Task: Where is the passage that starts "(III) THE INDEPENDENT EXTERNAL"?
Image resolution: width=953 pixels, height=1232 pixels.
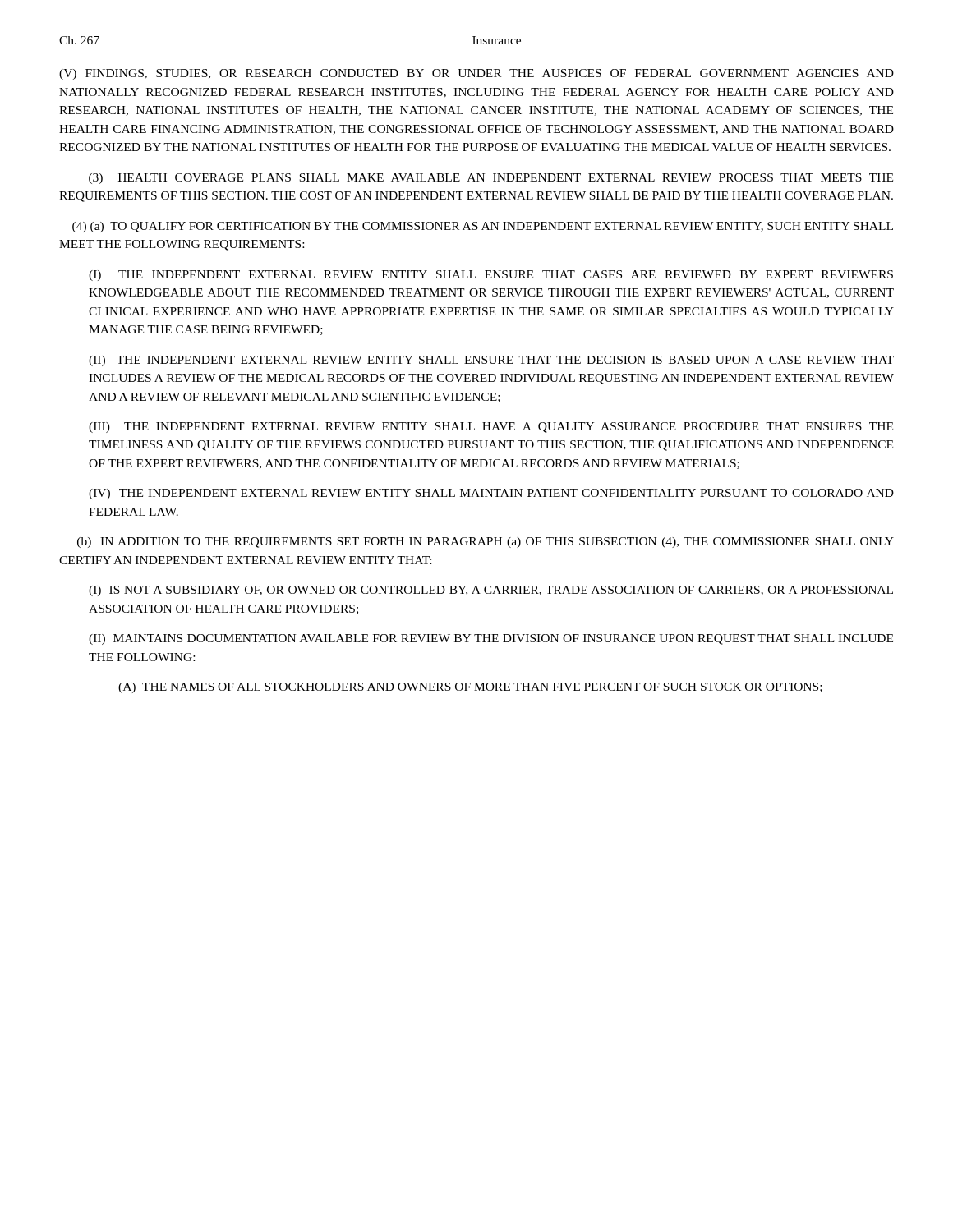Action: point(491,444)
